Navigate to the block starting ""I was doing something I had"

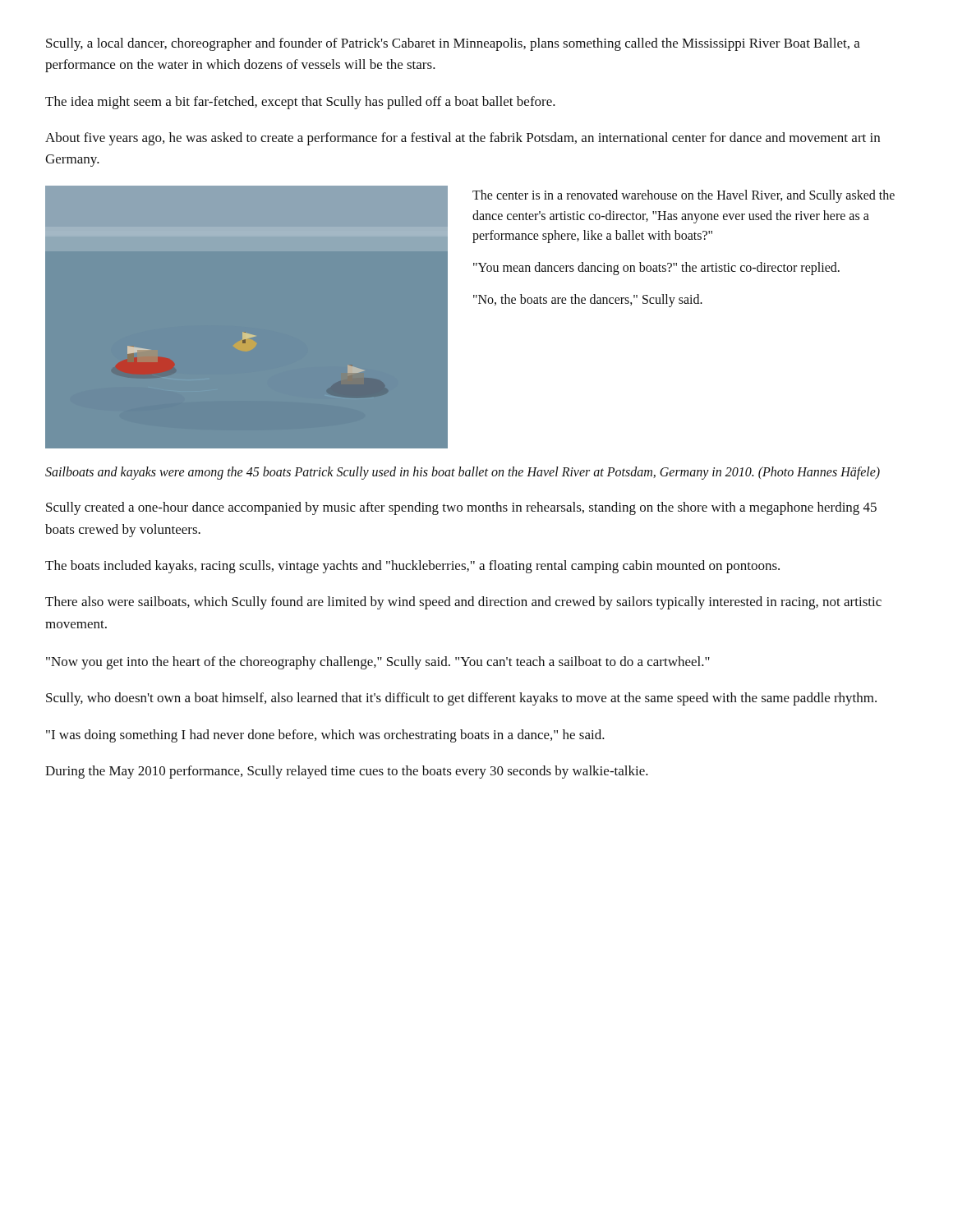pyautogui.click(x=325, y=734)
